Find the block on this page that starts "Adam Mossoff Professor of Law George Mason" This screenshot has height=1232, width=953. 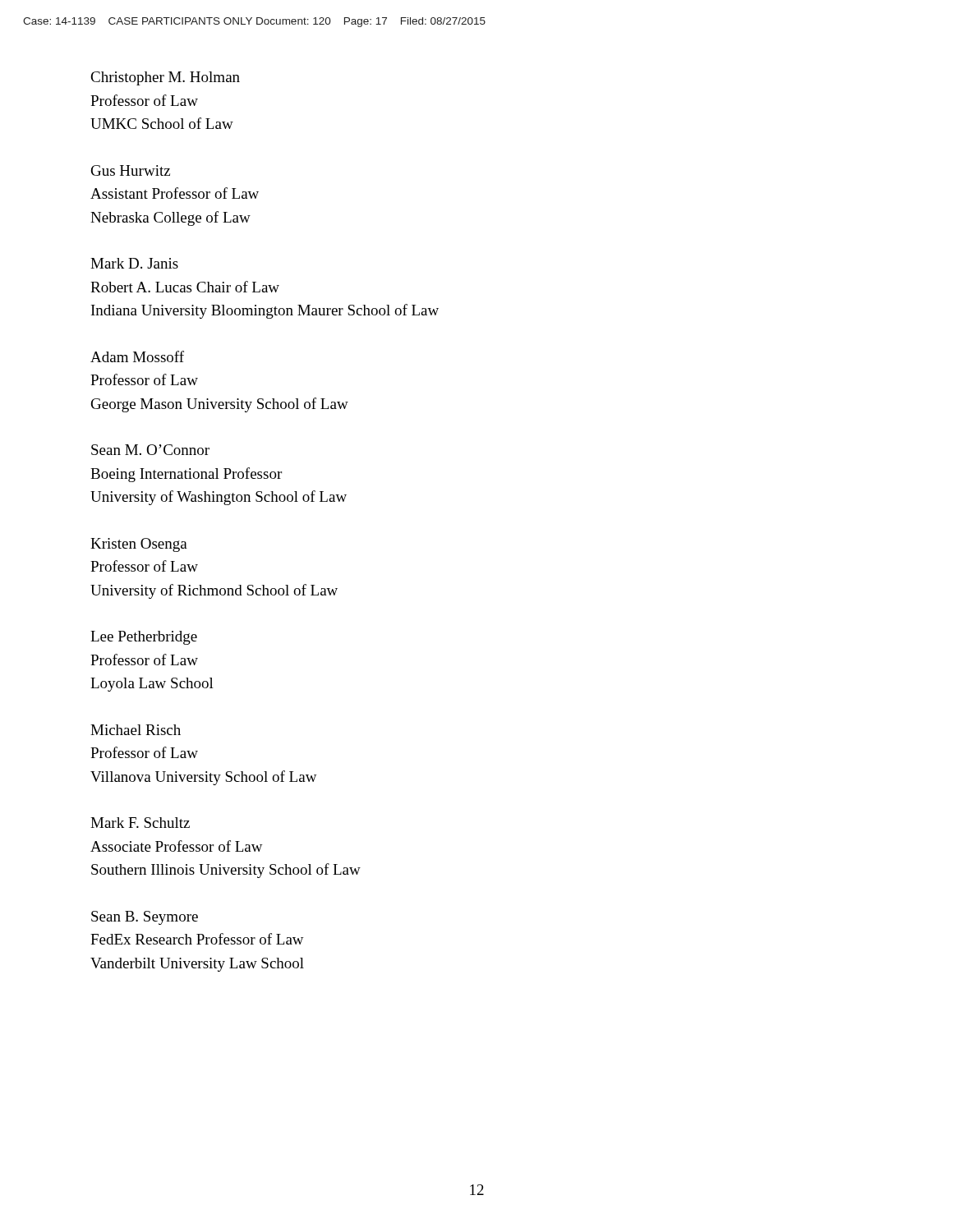click(x=137, y=356)
